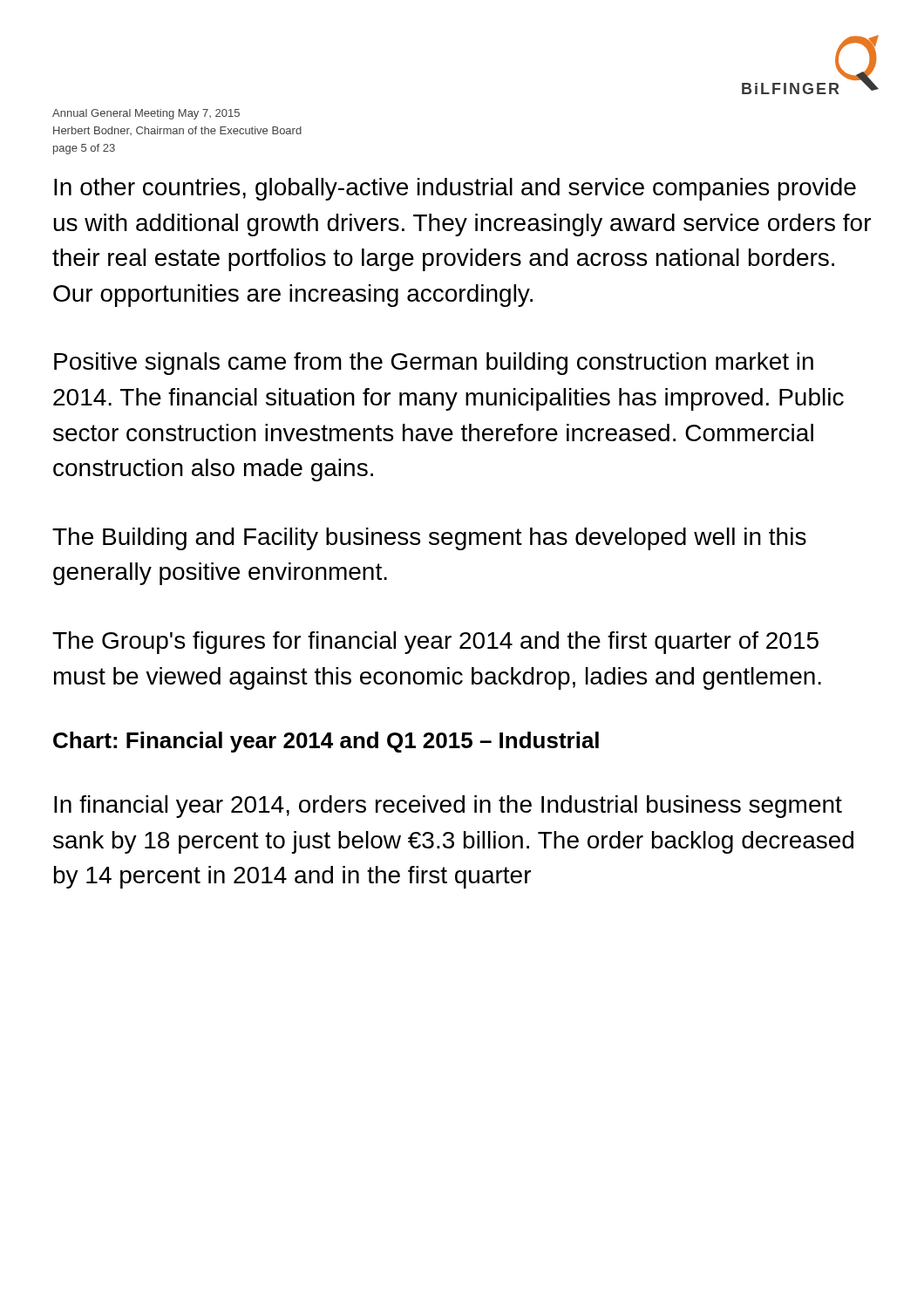Point to the block starting "The Building and Facility business"

click(429, 554)
